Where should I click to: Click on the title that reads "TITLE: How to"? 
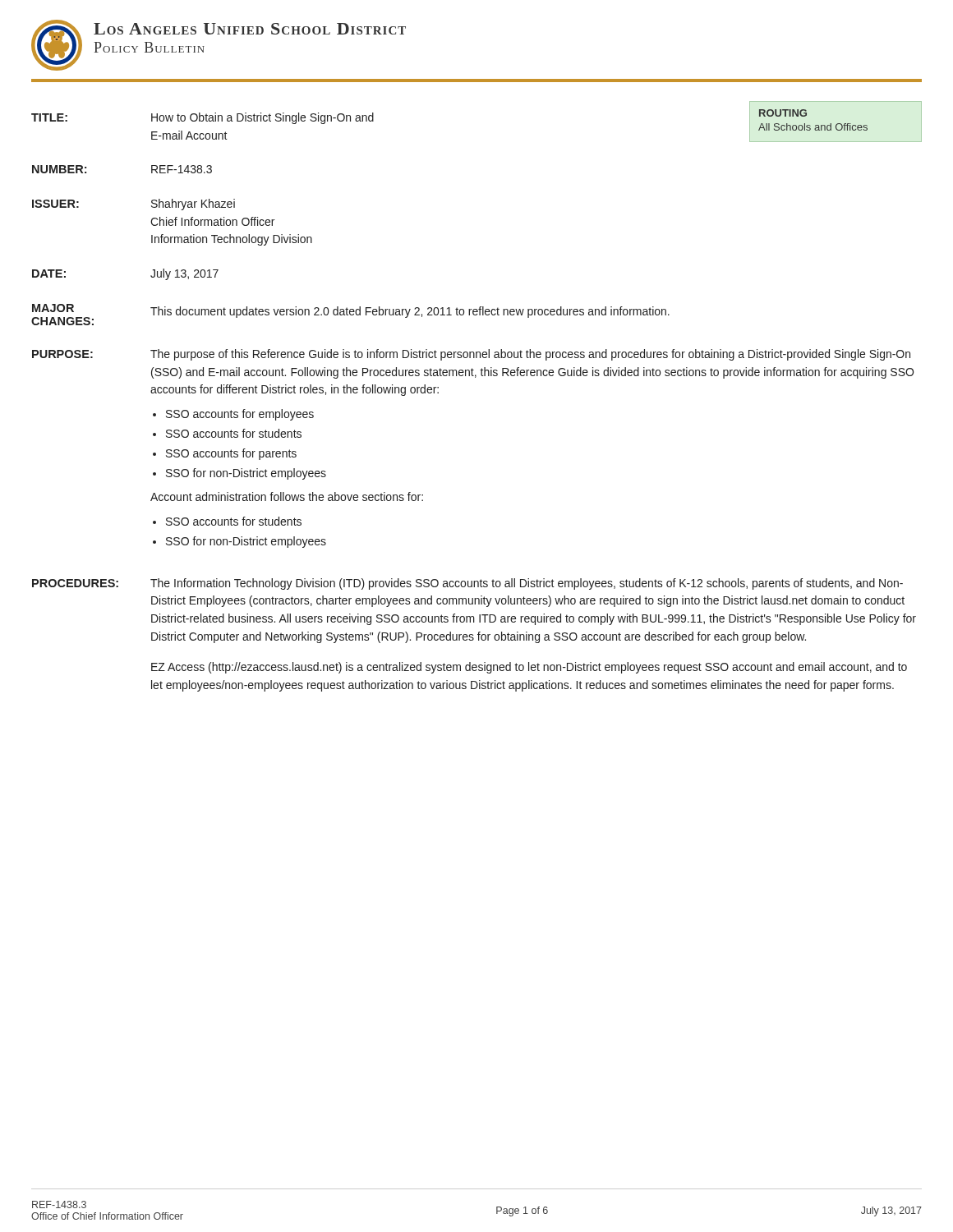203,118
